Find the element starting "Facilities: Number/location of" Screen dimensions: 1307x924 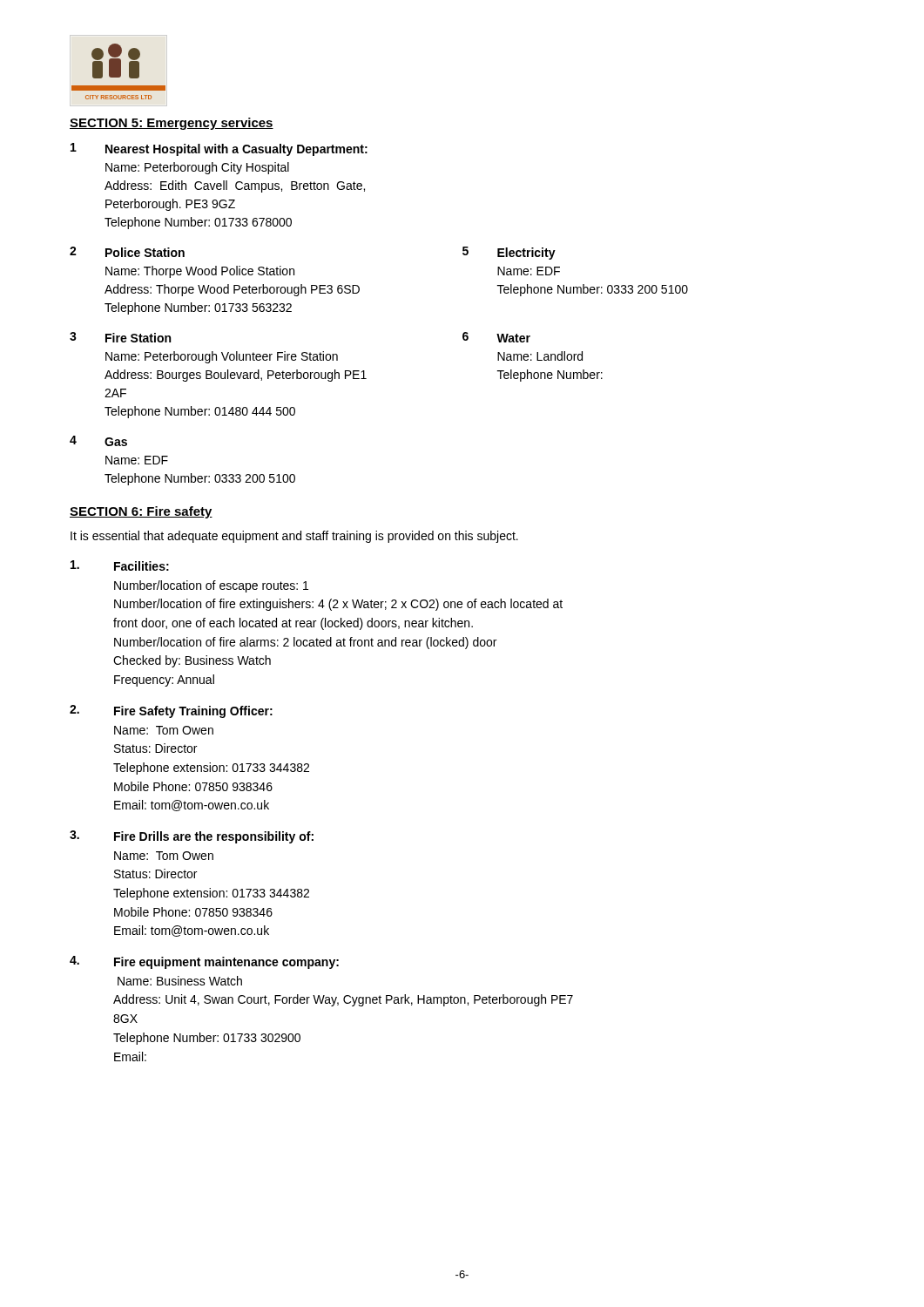coord(462,624)
